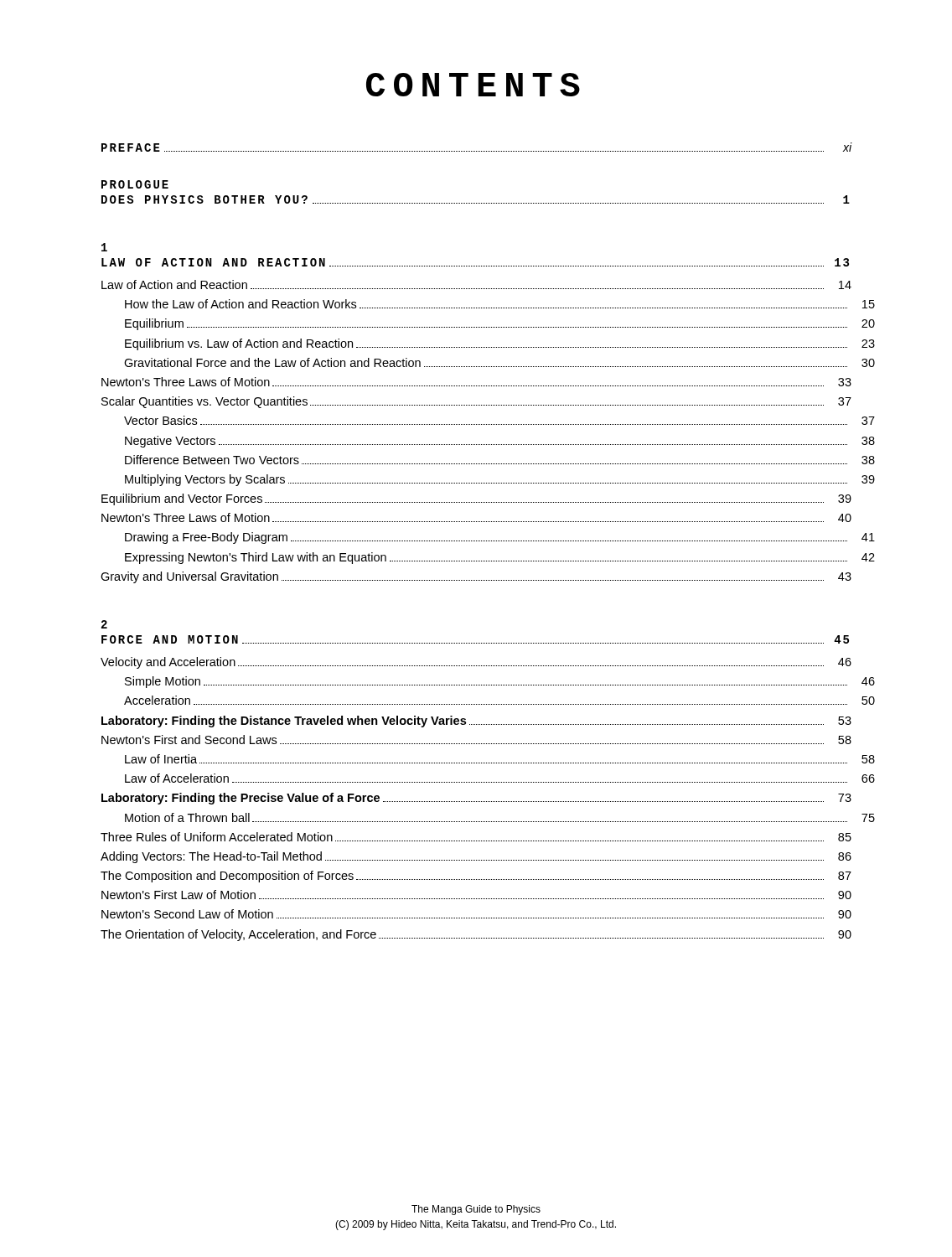Locate the list item containing "Law of Acceleration 66"
This screenshot has width=952, height=1257.
coord(476,779)
